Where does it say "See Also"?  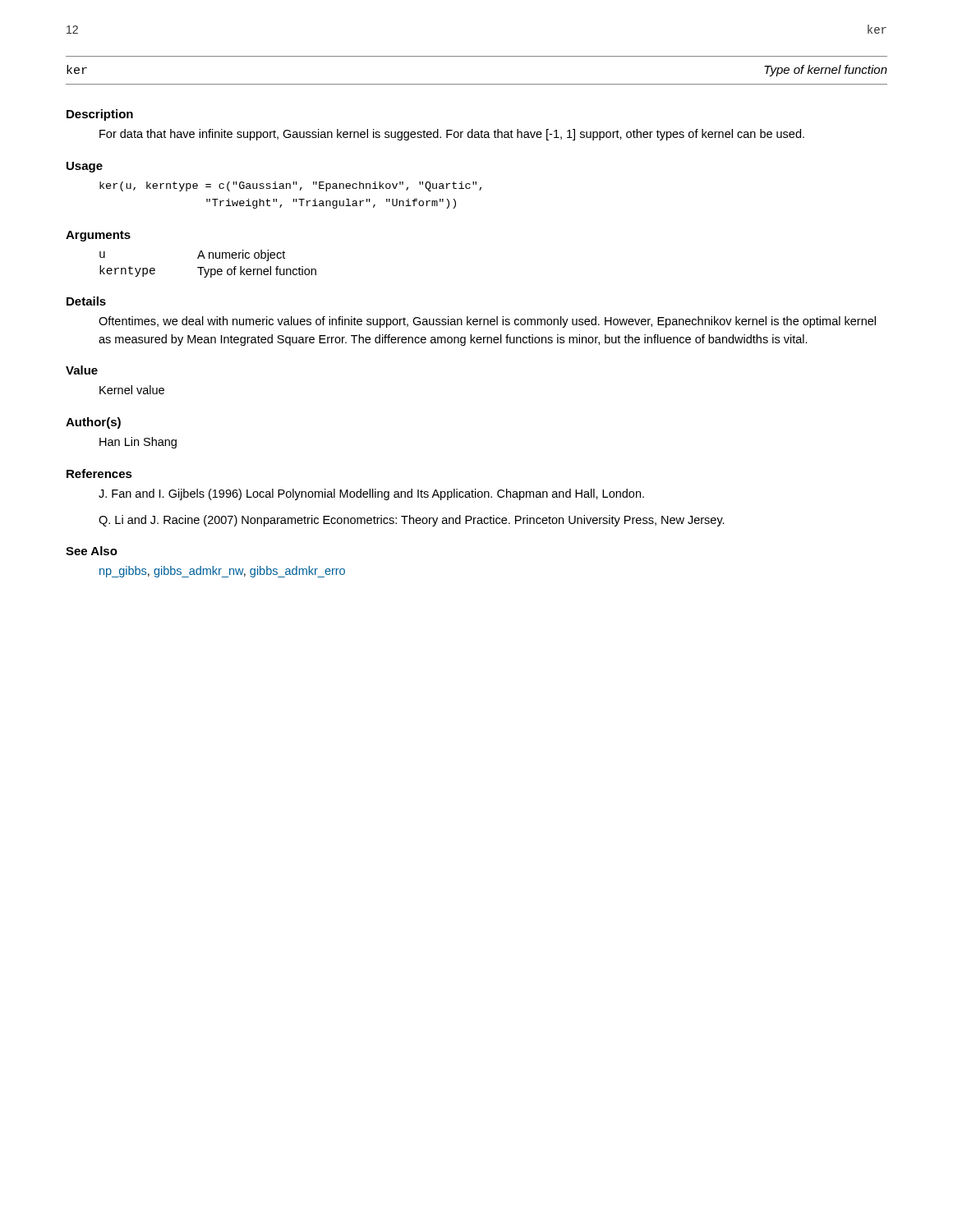click(92, 551)
